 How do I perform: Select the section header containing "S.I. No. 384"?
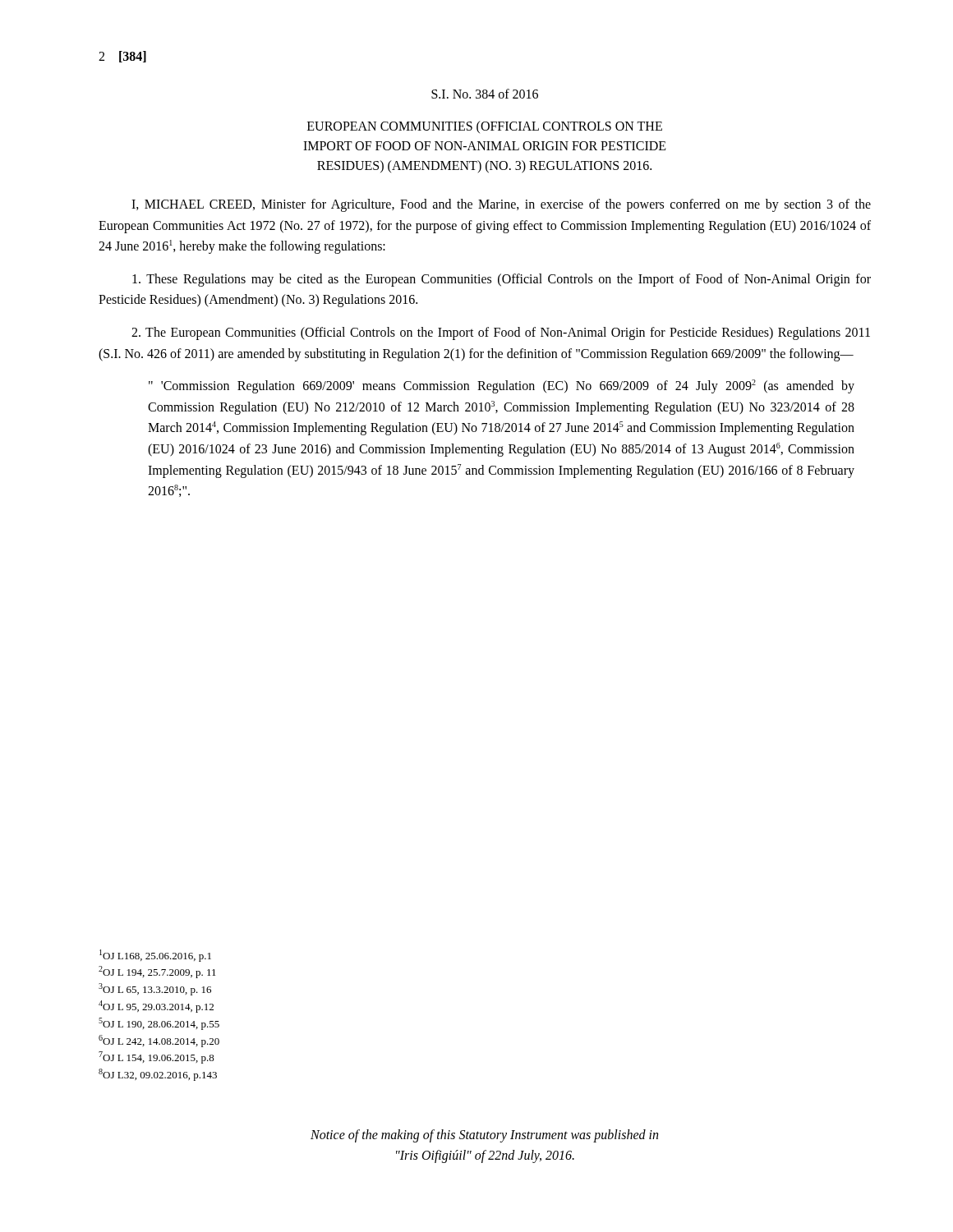(485, 94)
